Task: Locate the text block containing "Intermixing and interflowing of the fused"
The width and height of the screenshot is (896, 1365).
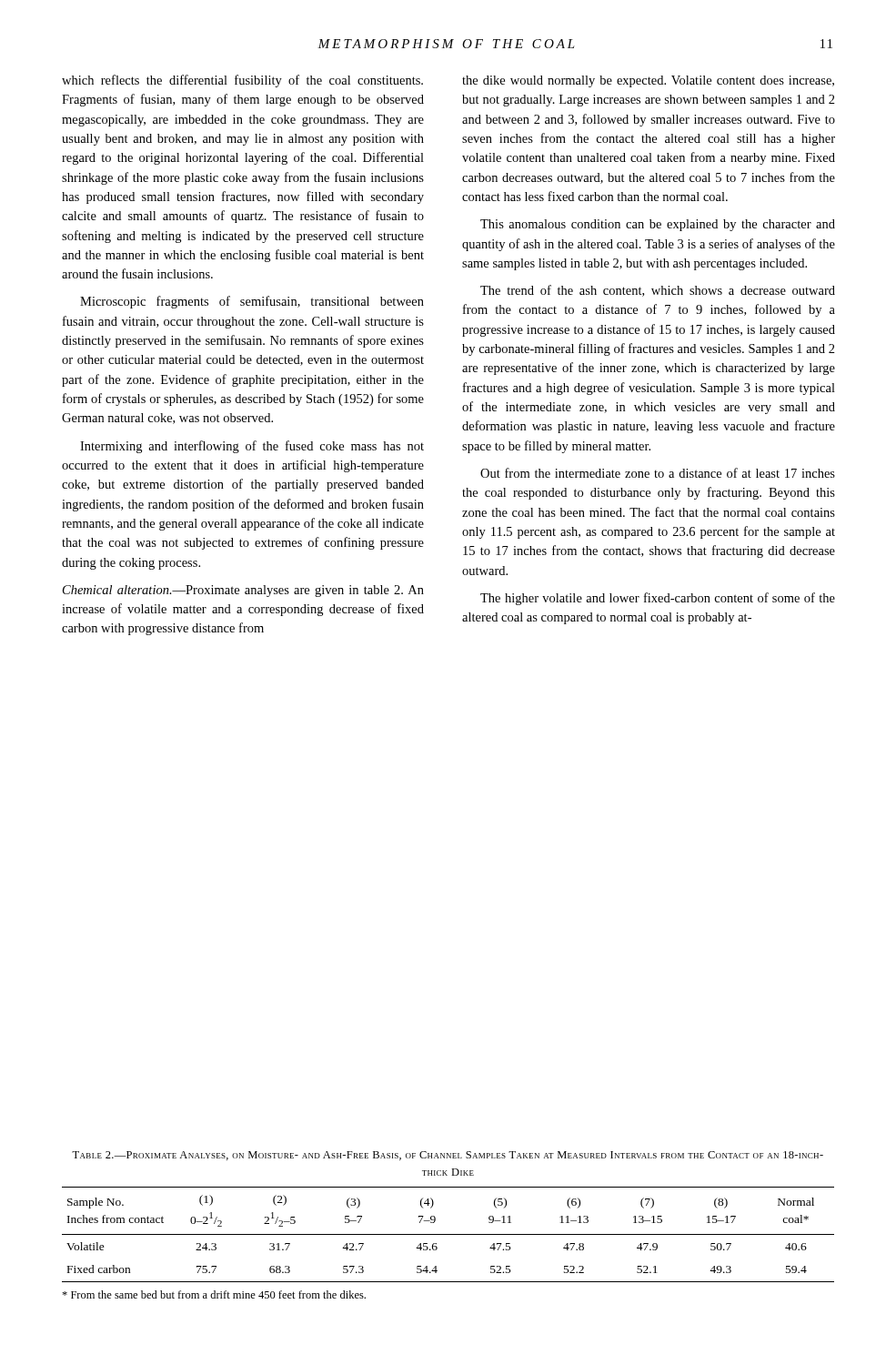Action: (x=243, y=504)
